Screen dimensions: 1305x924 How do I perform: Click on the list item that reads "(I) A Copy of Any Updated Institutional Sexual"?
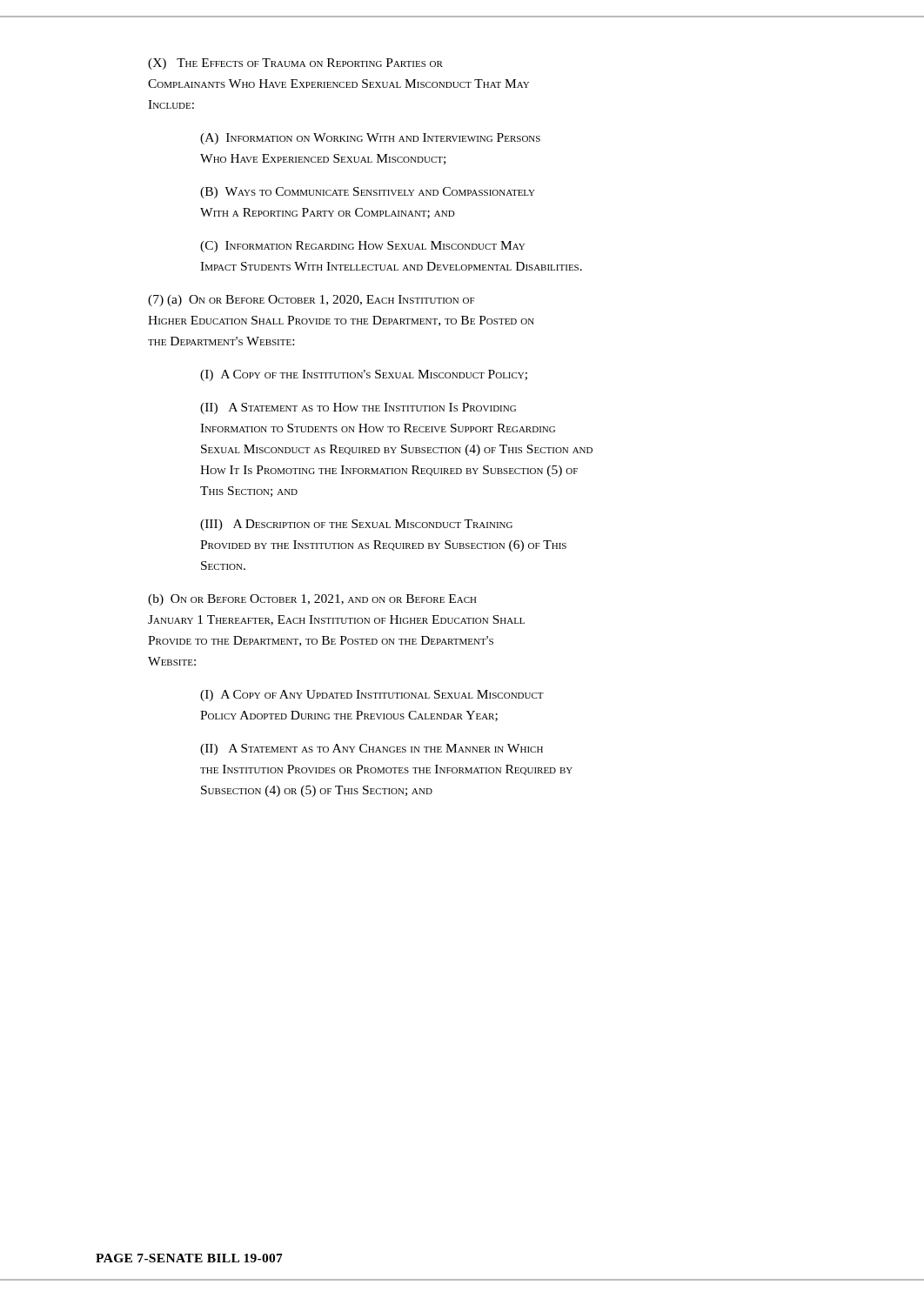[x=372, y=705]
